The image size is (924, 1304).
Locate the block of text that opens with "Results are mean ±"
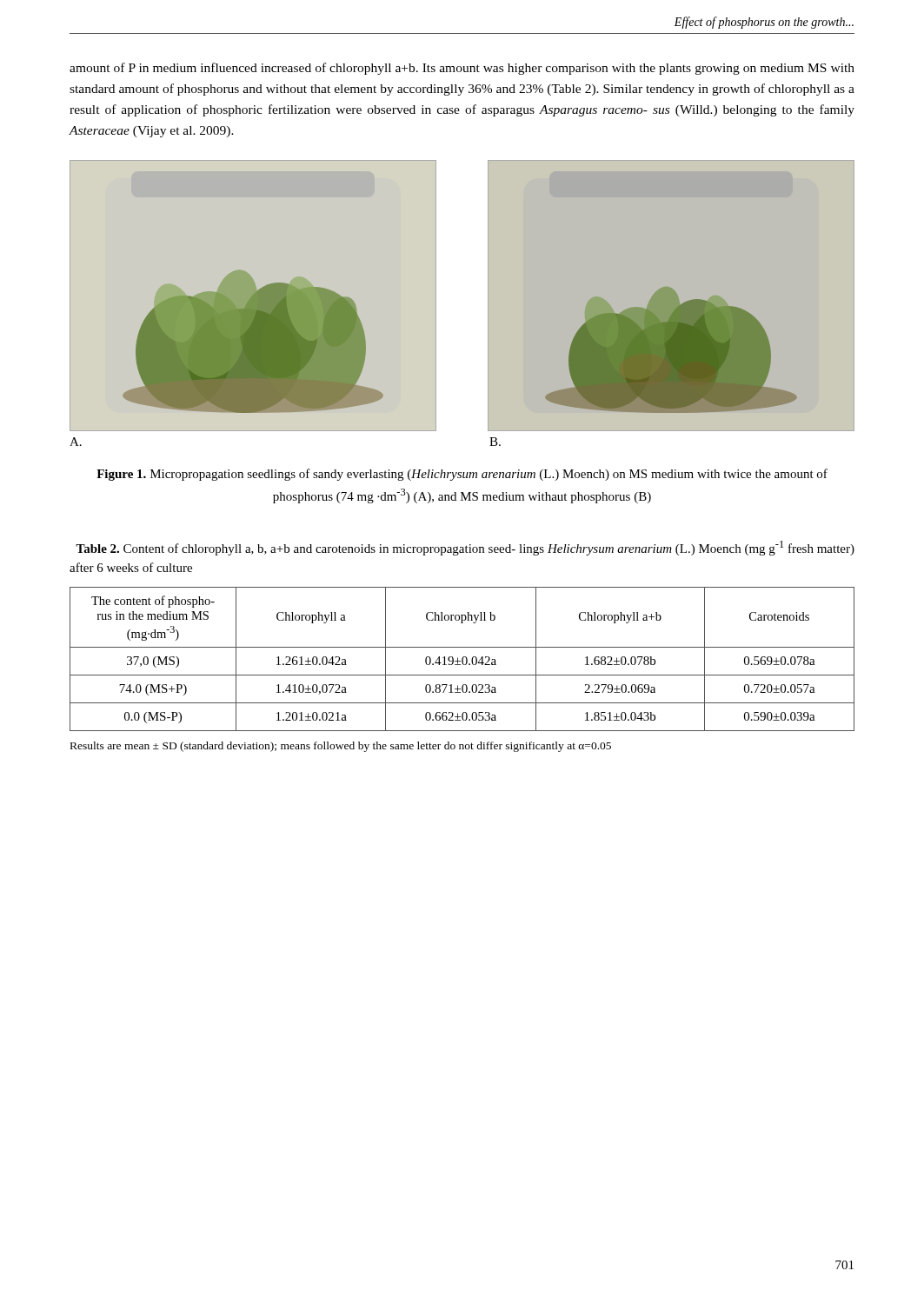coord(341,746)
